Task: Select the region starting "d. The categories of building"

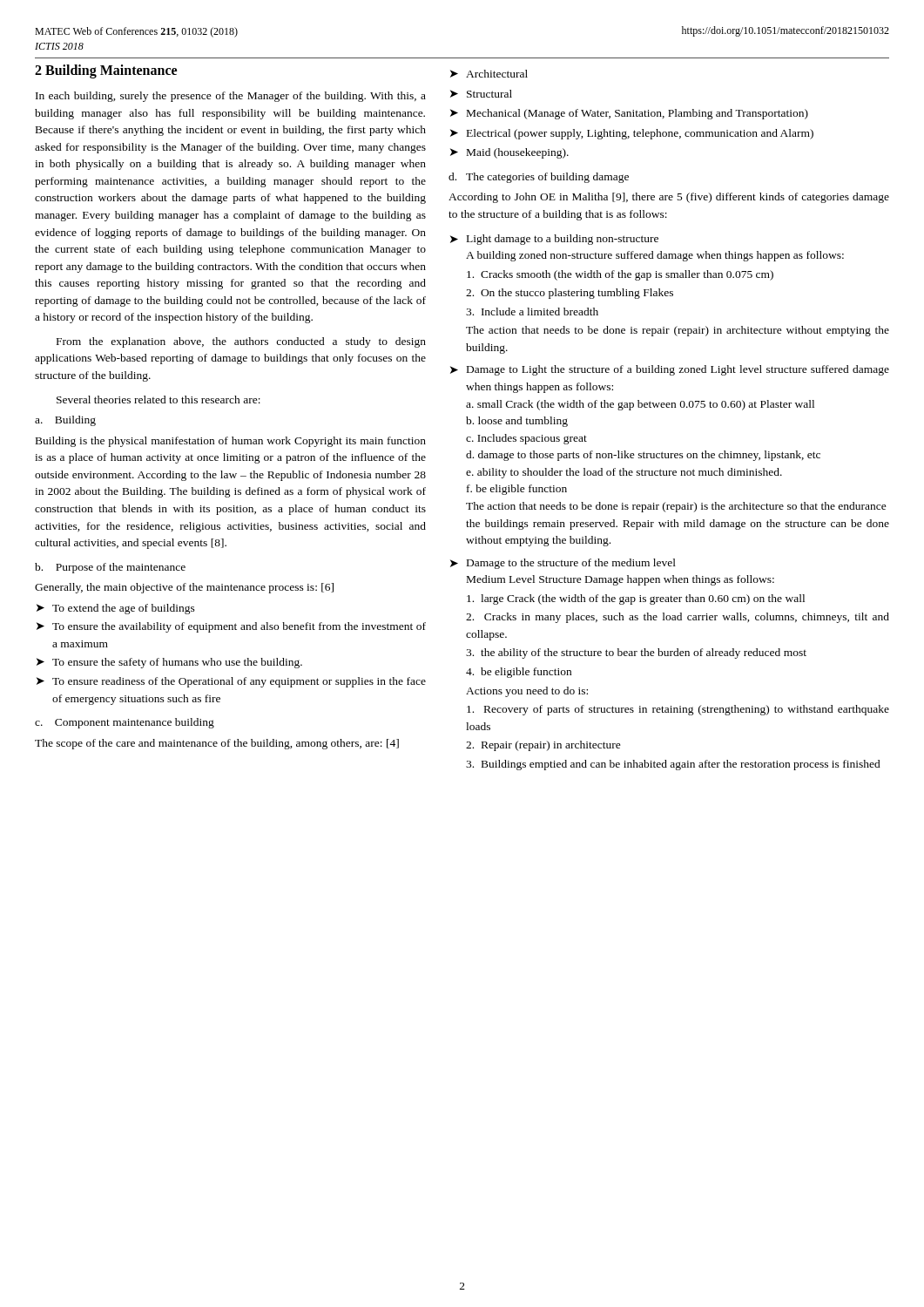Action: [539, 176]
